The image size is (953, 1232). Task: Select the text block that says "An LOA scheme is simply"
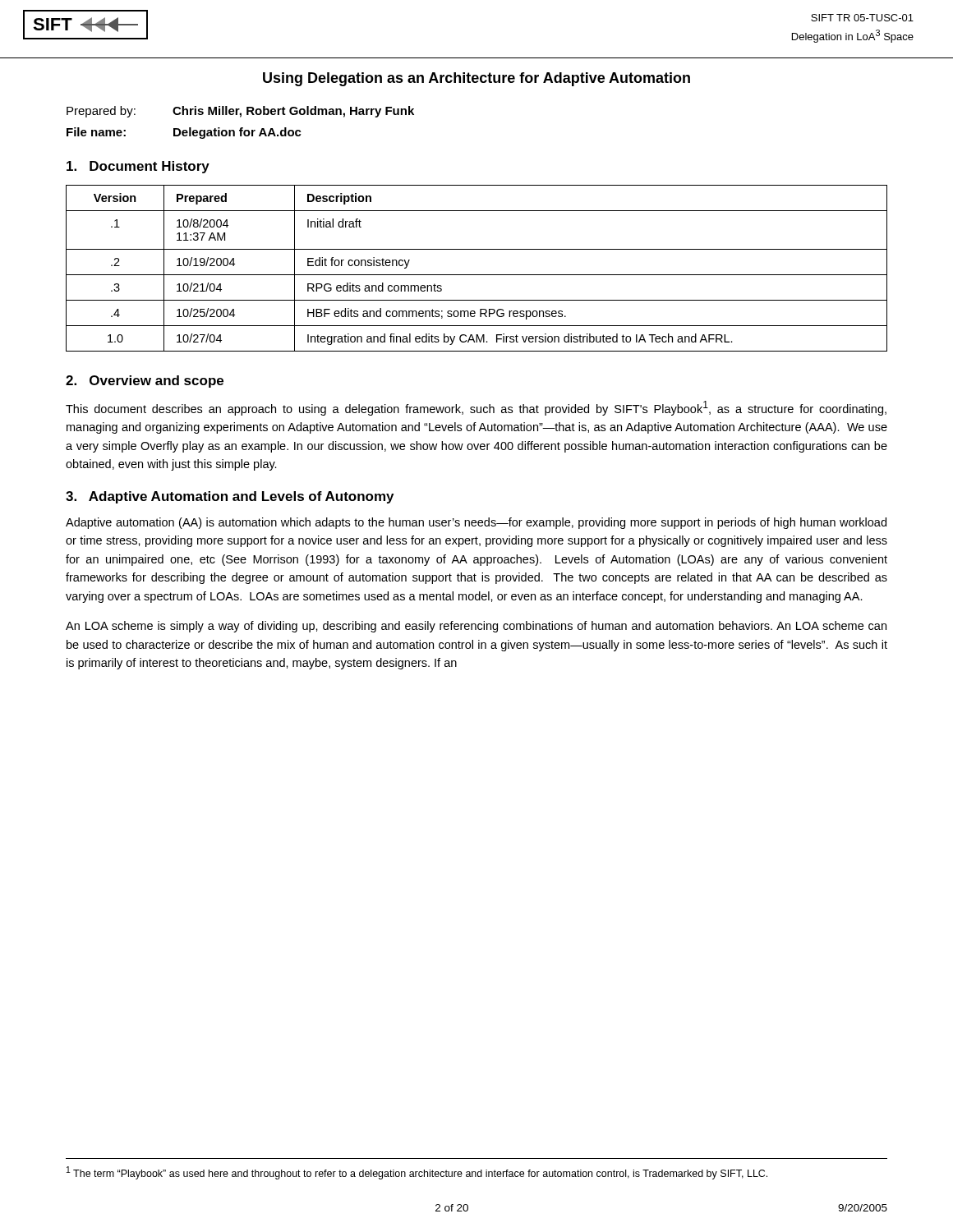coord(476,644)
